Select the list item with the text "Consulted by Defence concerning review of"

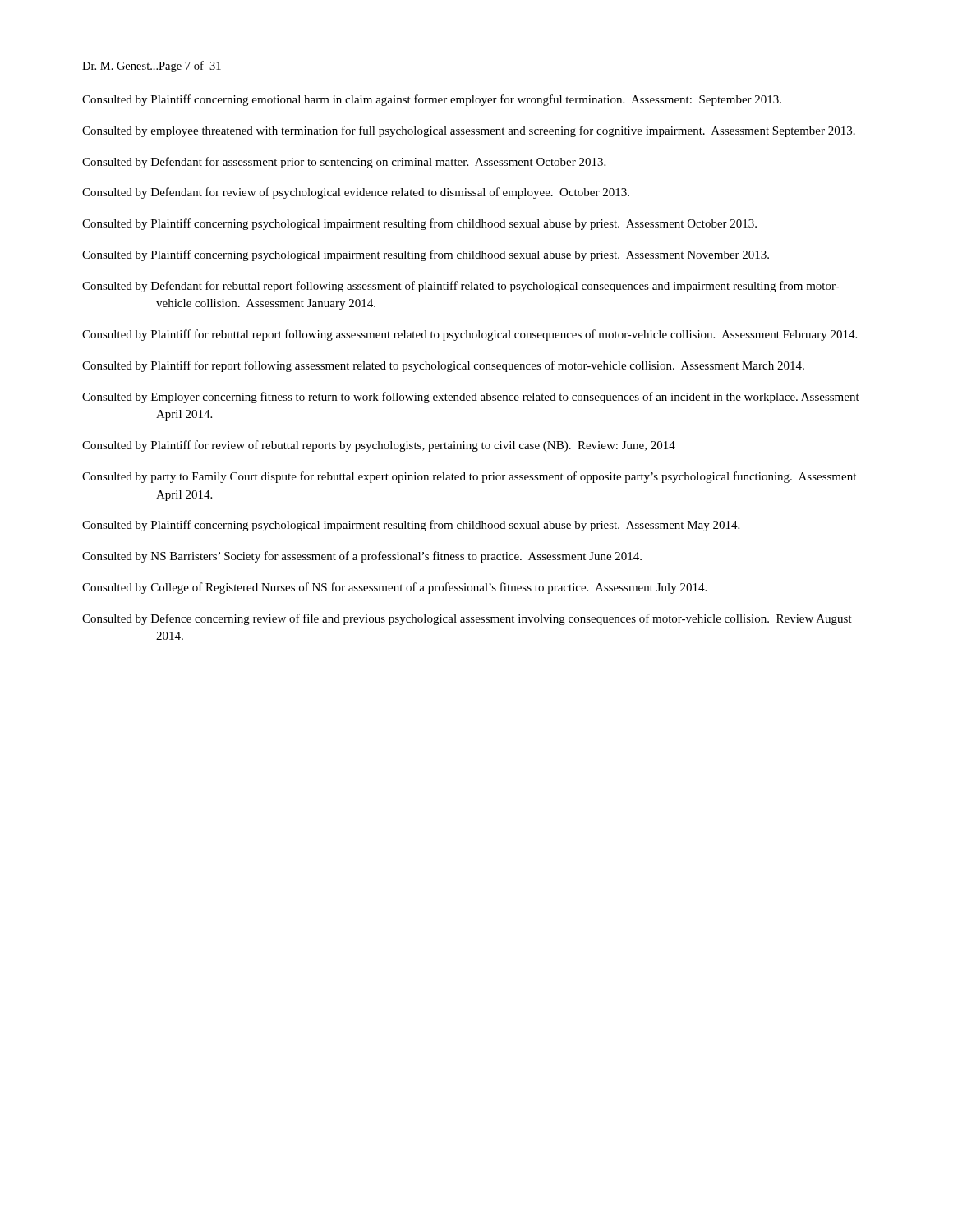(467, 627)
